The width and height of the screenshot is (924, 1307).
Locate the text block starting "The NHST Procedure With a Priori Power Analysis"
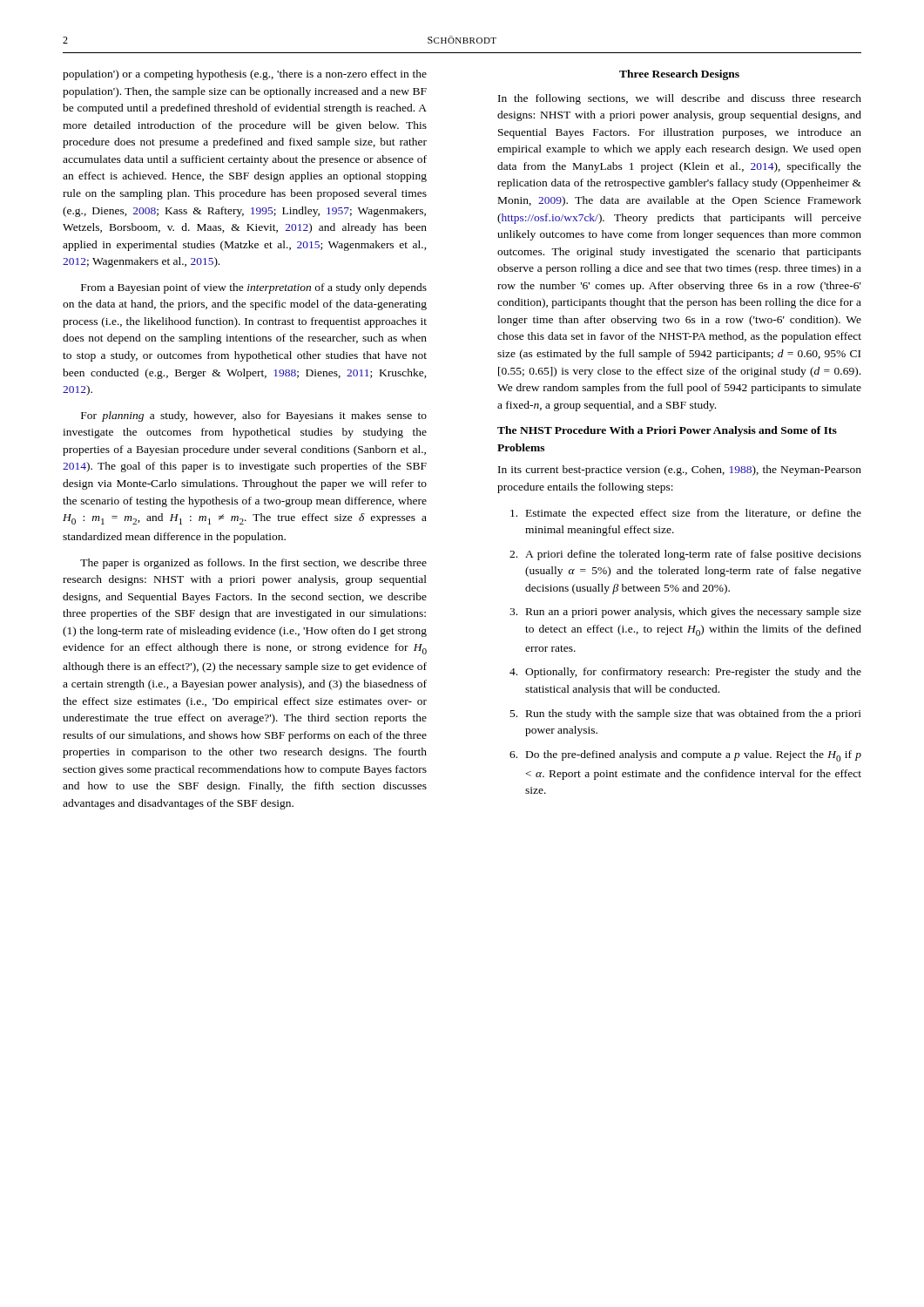679,439
